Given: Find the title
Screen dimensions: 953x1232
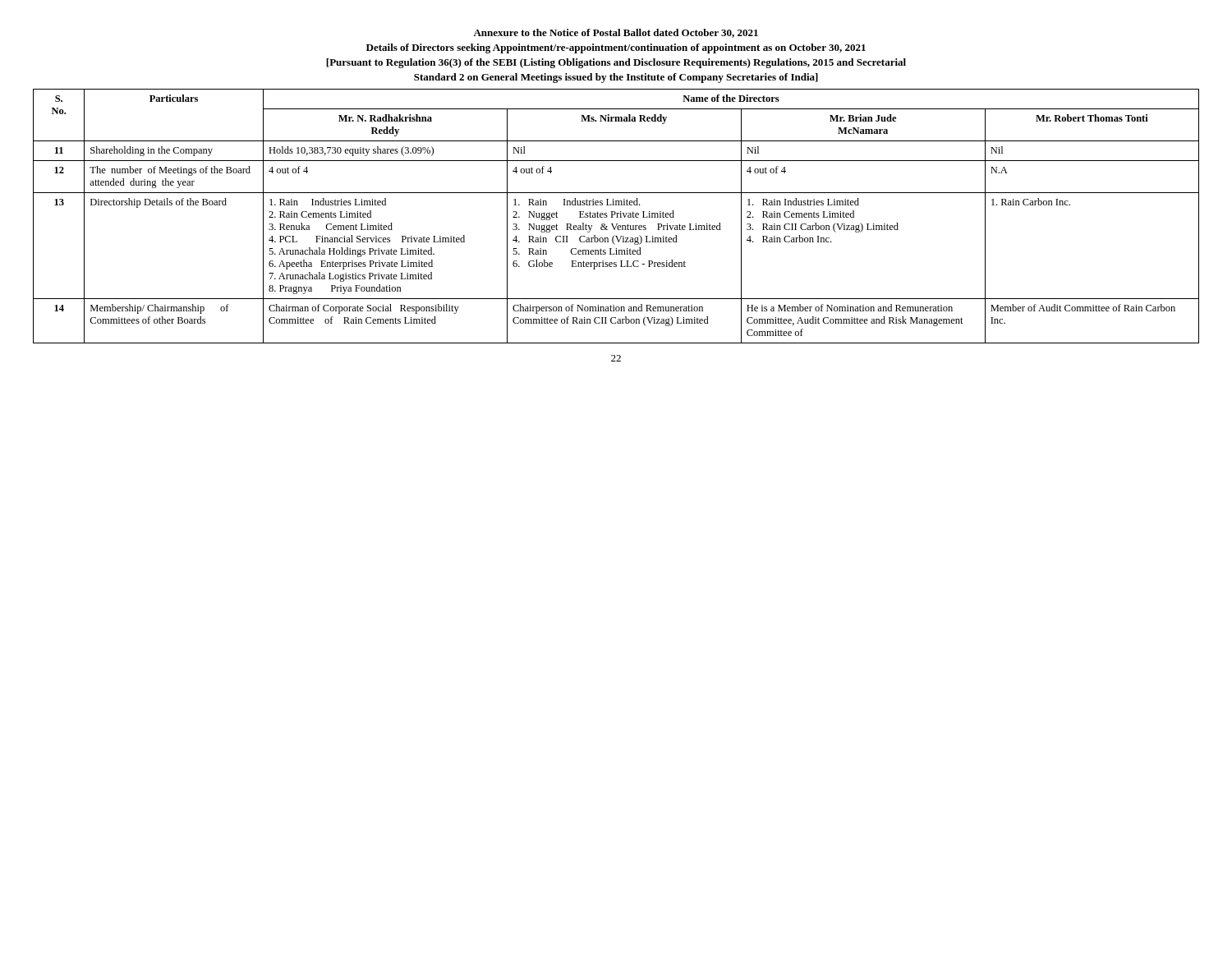Looking at the screenshot, I should click(x=616, y=55).
